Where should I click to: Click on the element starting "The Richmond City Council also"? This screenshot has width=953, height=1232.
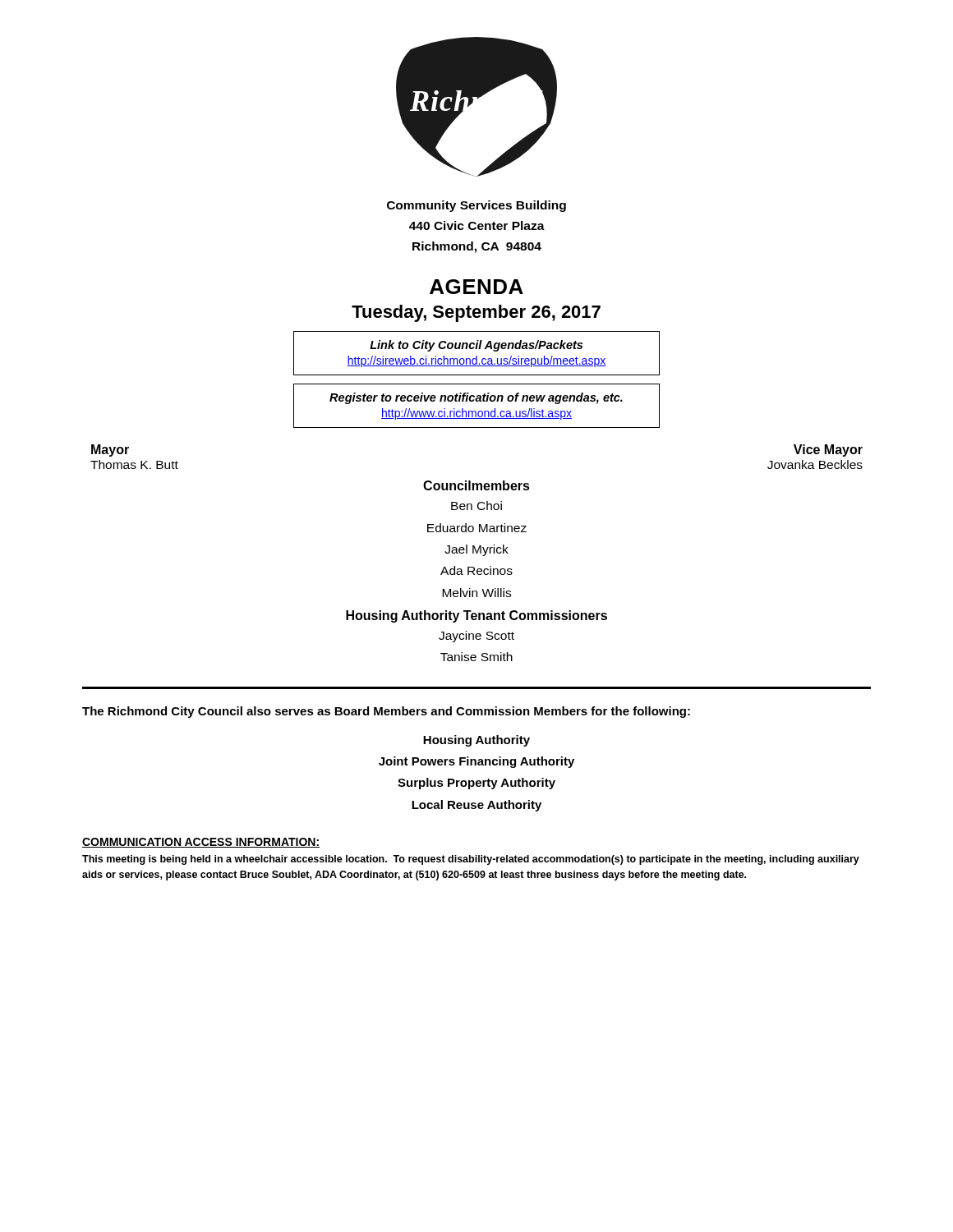(387, 711)
